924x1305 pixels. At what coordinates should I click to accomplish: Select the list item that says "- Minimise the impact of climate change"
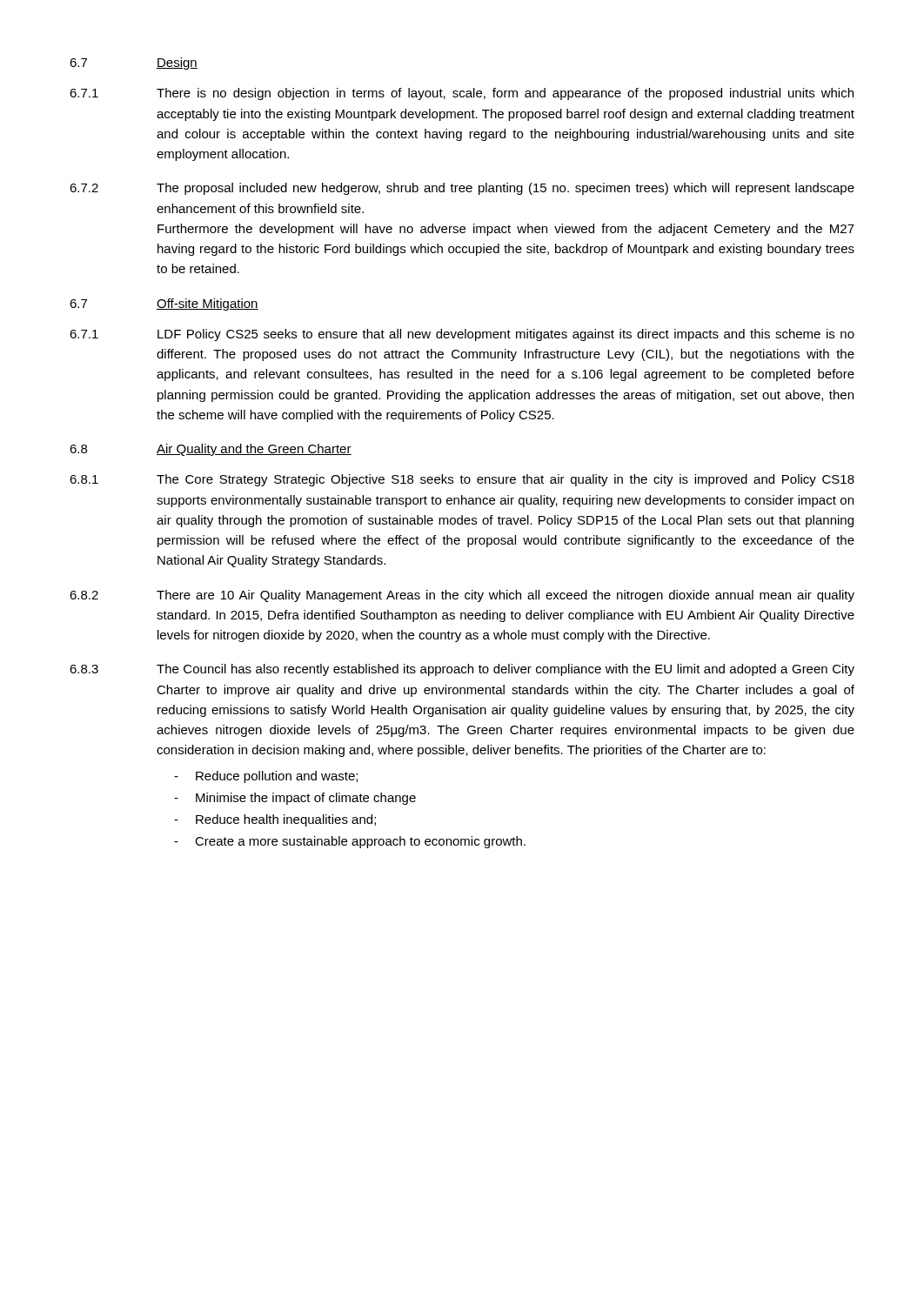tap(295, 797)
